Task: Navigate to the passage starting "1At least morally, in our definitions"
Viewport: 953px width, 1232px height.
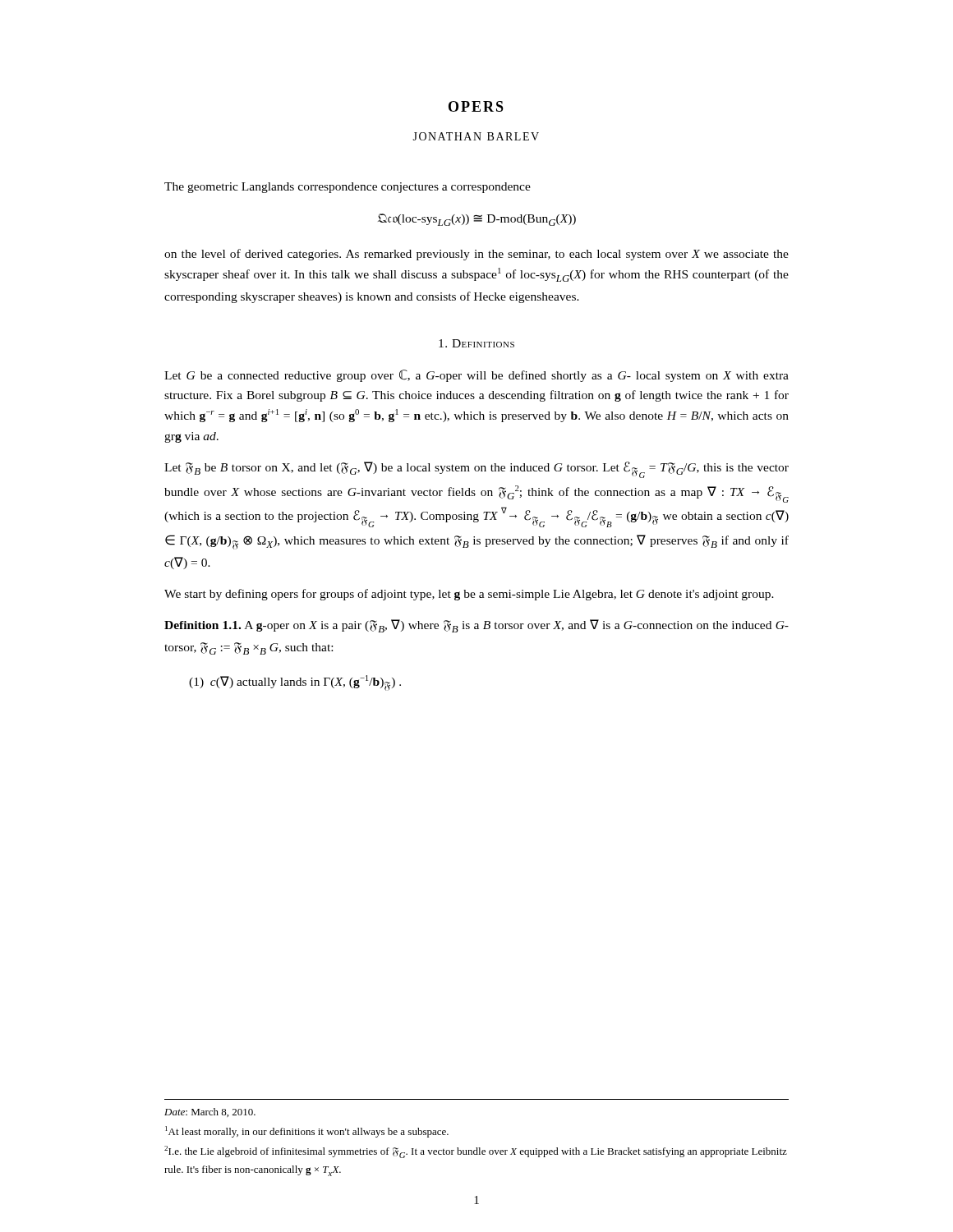Action: tap(307, 1131)
